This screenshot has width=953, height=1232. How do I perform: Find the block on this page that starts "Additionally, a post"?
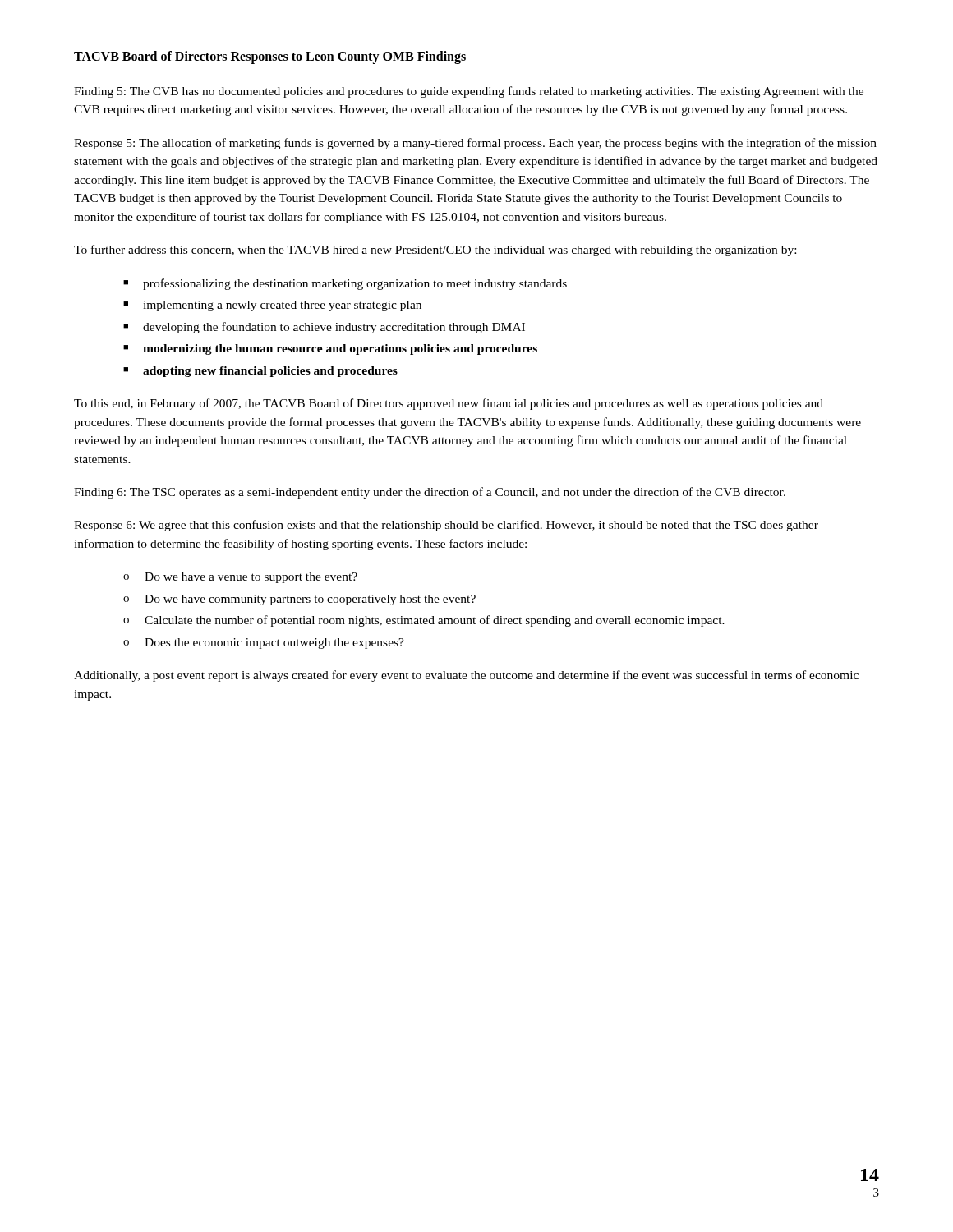point(466,684)
